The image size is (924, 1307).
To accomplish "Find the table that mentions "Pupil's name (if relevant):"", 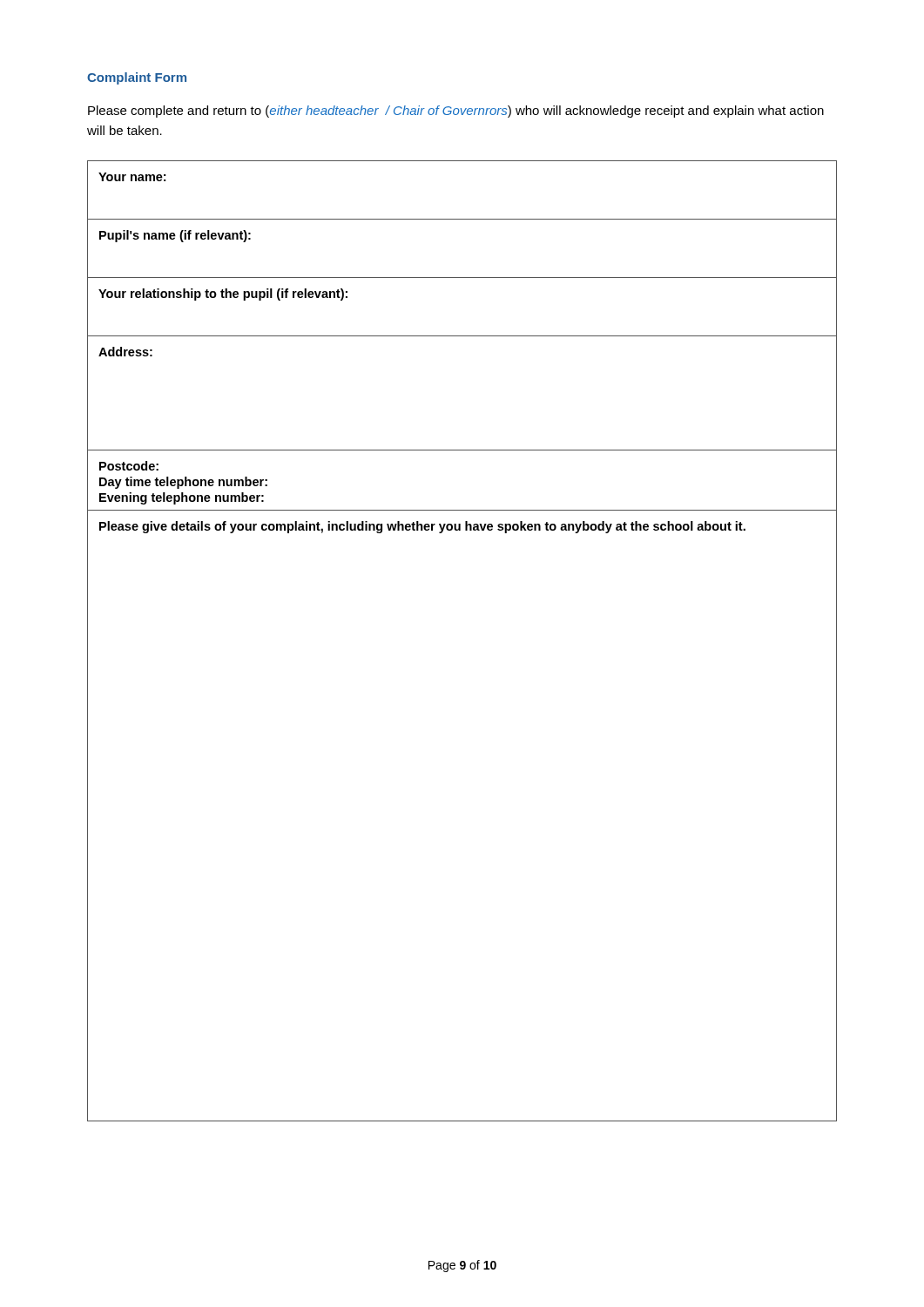I will (462, 640).
